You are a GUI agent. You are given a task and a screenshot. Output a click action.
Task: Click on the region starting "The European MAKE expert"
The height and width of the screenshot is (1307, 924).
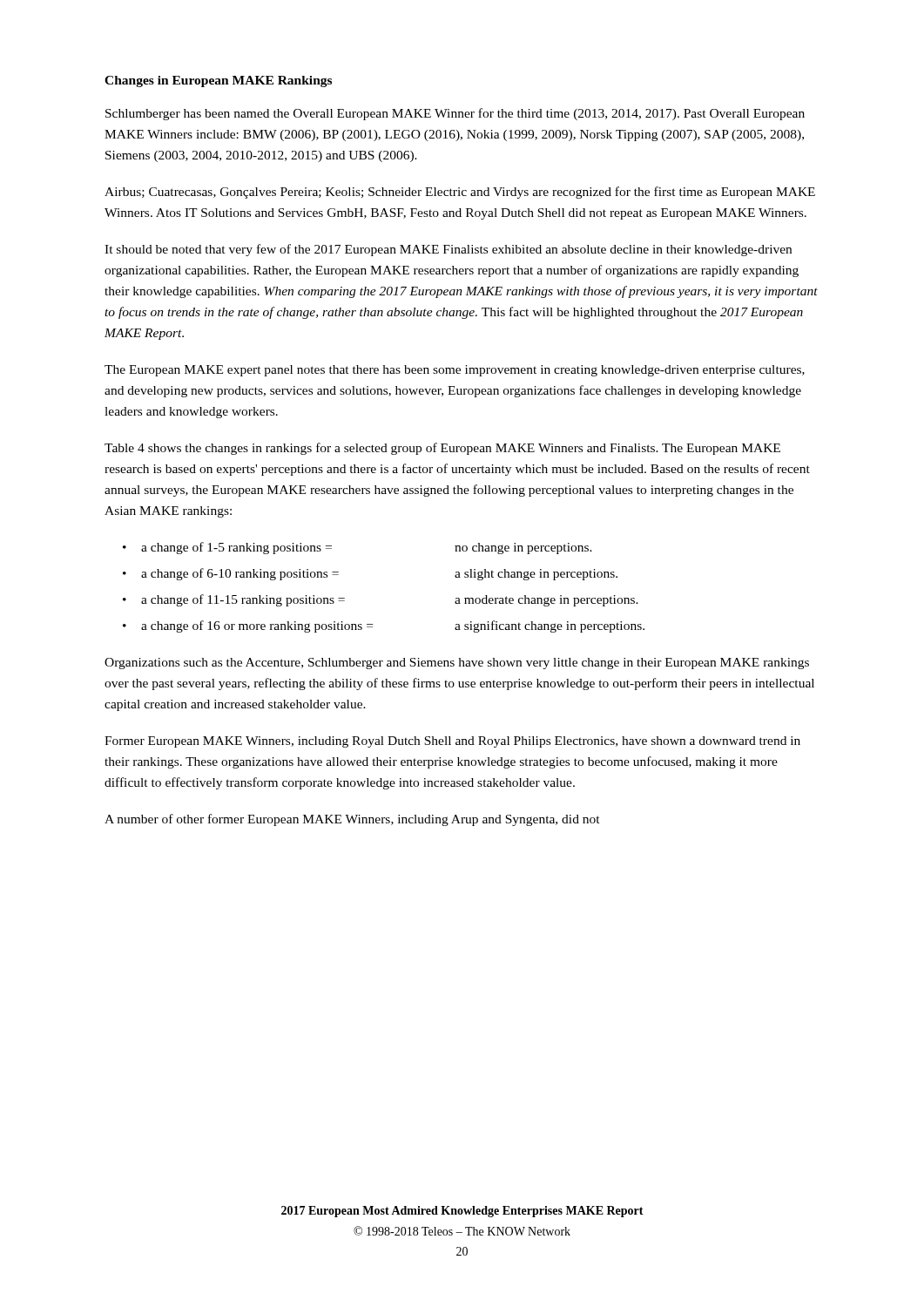click(x=455, y=390)
